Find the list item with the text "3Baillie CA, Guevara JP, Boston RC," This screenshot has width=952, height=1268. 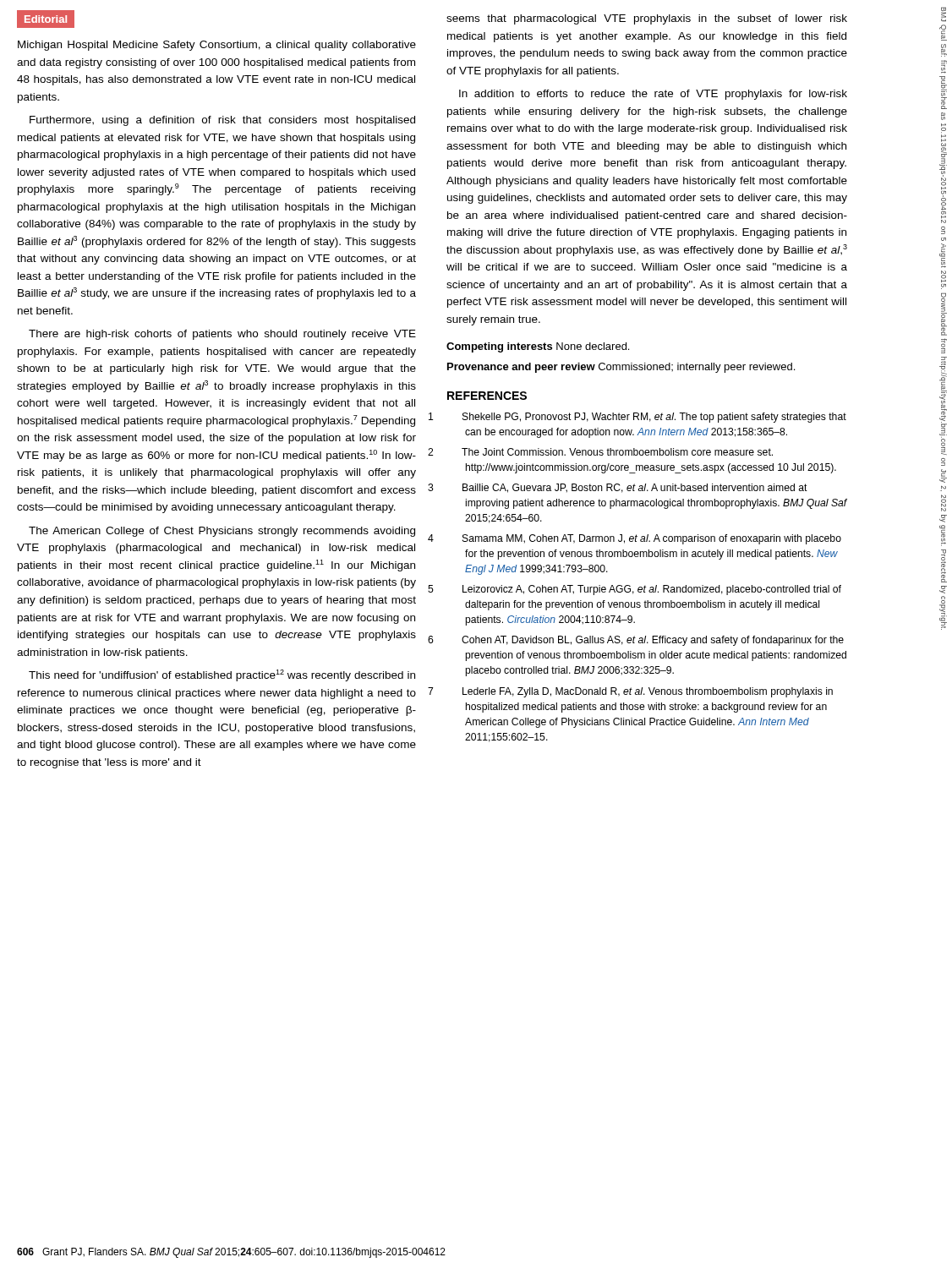coord(646,502)
